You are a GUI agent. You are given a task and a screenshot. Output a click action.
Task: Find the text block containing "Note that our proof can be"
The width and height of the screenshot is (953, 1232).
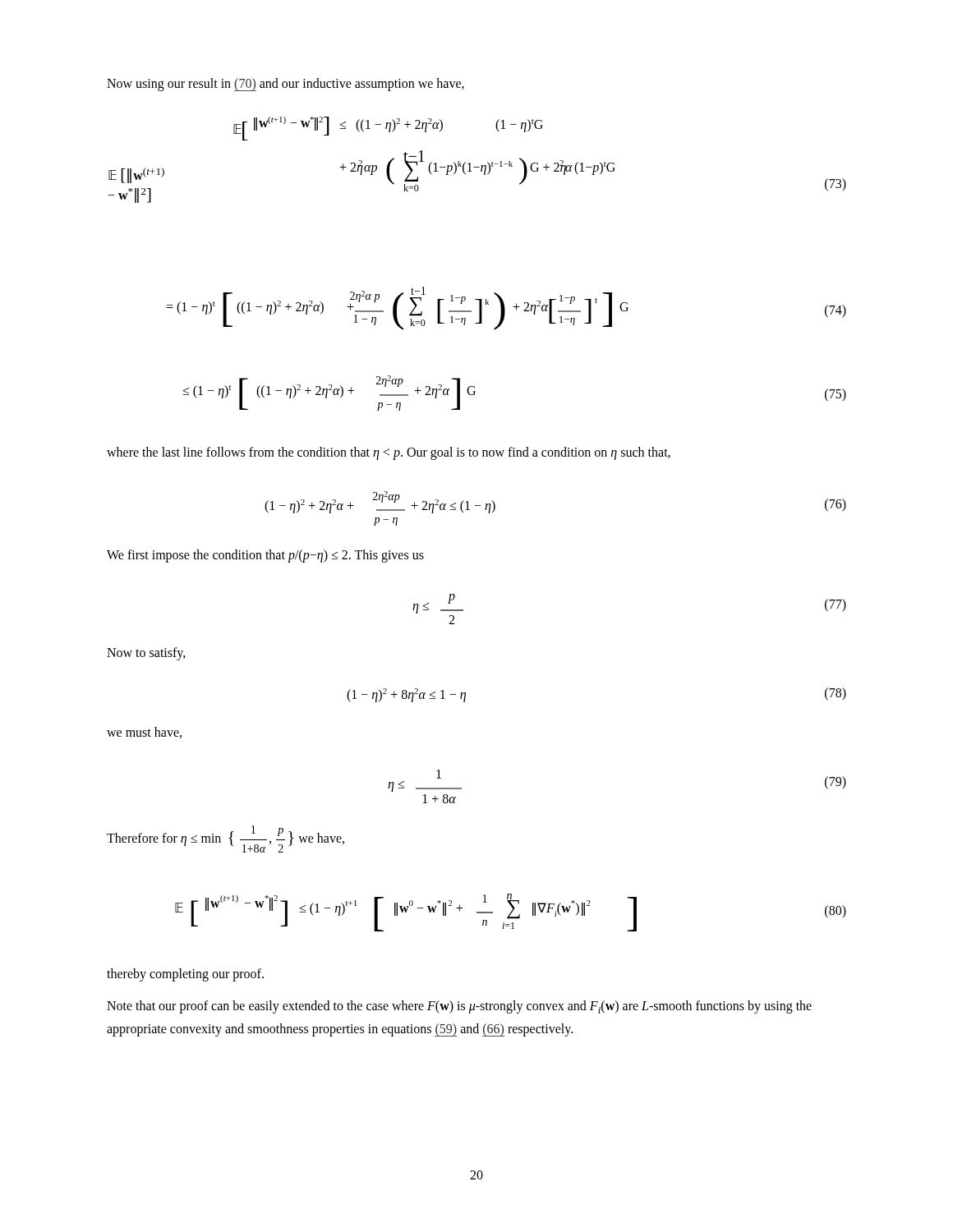[x=459, y=1018]
